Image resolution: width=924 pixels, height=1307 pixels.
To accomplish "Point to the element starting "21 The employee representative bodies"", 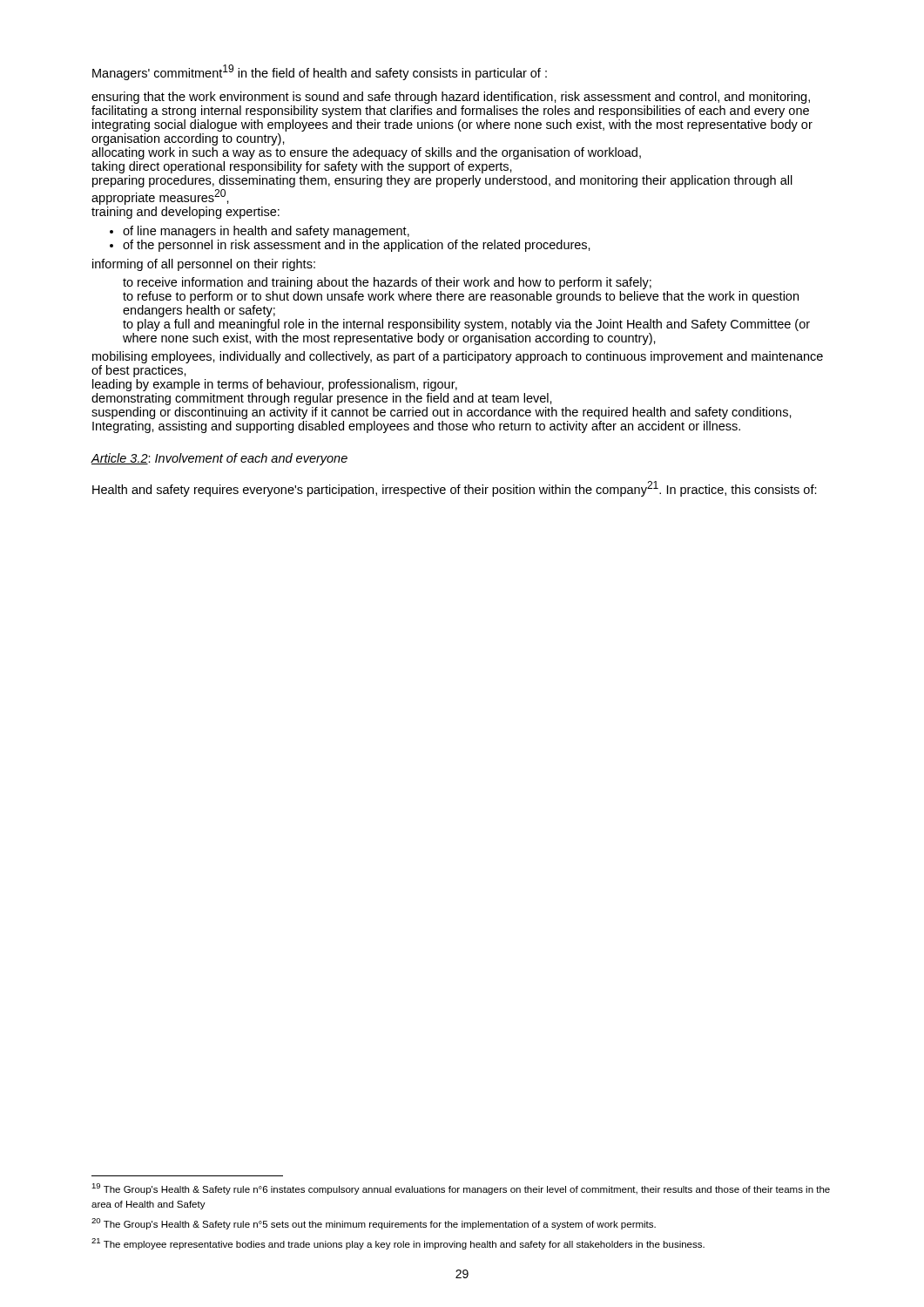I will pos(462,1243).
